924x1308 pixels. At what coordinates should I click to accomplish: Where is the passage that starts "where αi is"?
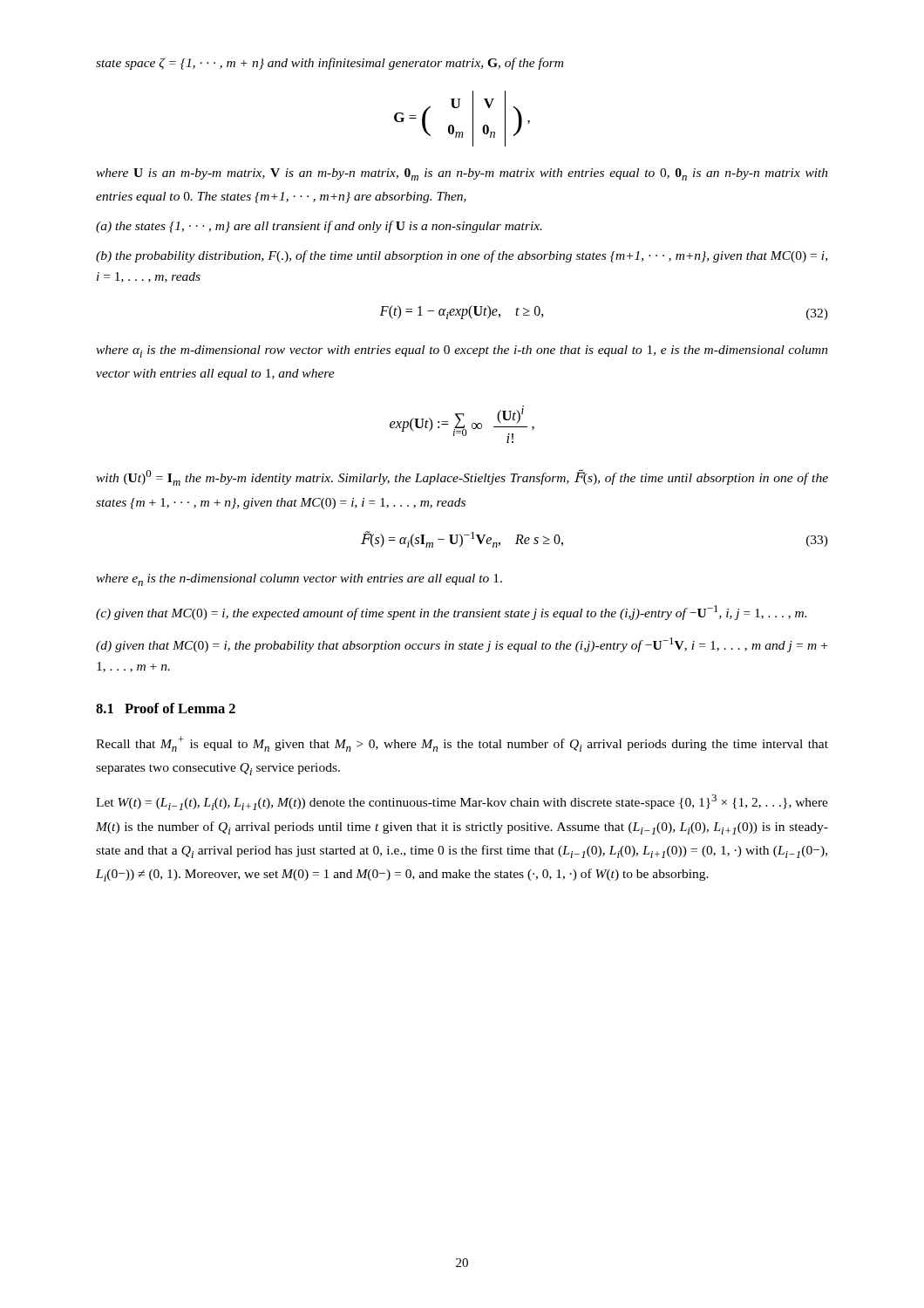462,361
